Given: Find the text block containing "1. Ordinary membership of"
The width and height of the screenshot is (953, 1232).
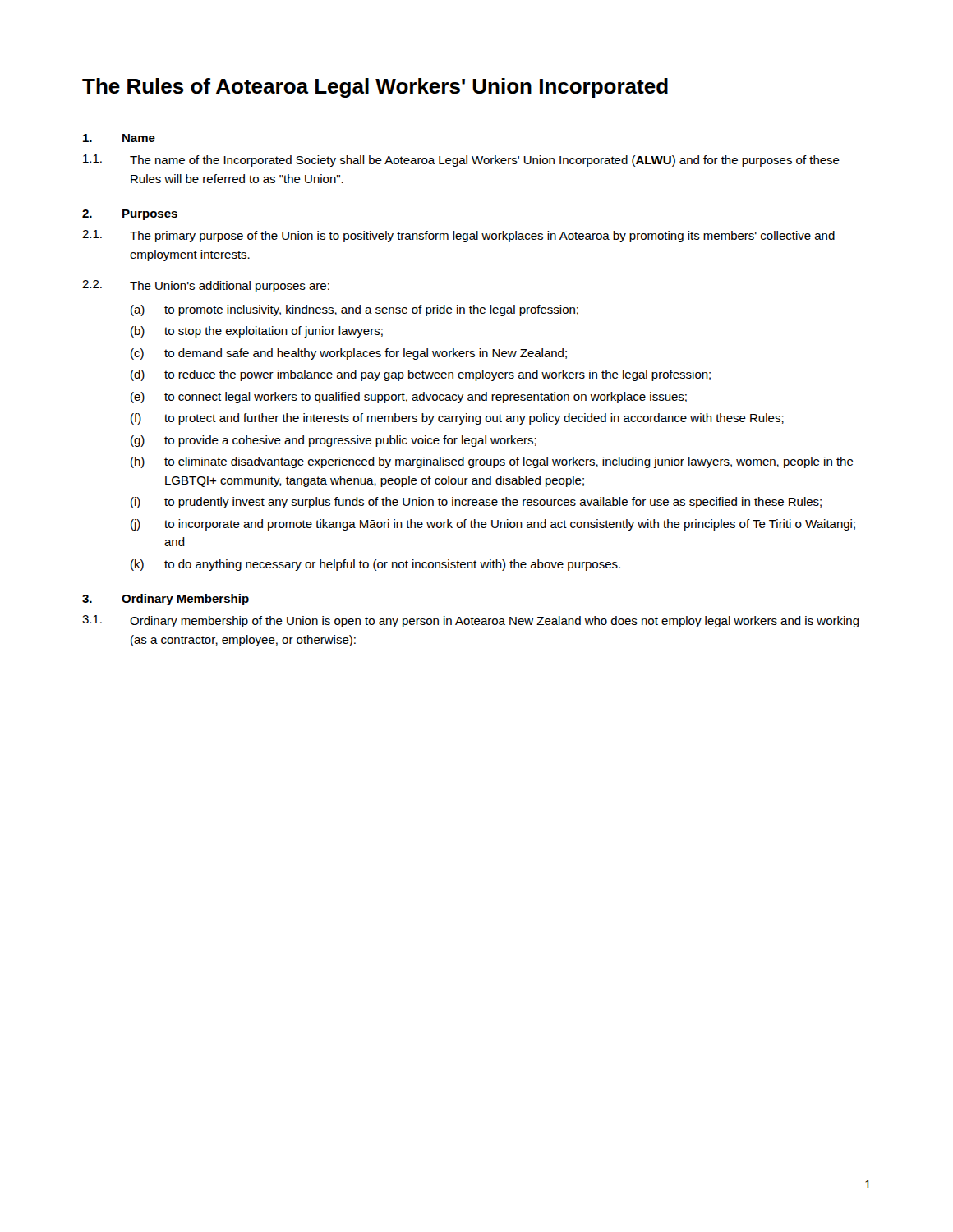Looking at the screenshot, I should point(476,630).
